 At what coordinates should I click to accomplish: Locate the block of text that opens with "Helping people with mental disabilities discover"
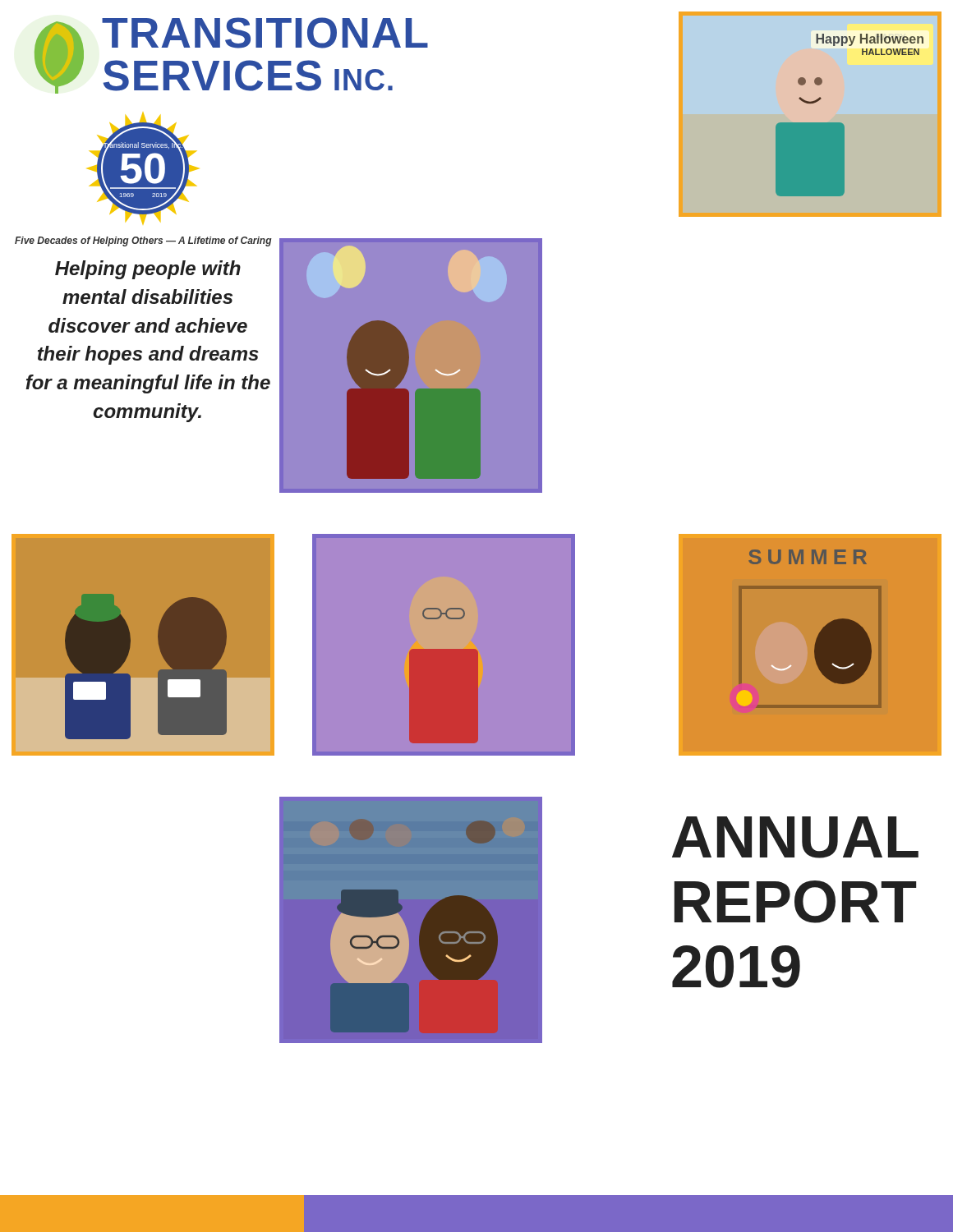(148, 340)
